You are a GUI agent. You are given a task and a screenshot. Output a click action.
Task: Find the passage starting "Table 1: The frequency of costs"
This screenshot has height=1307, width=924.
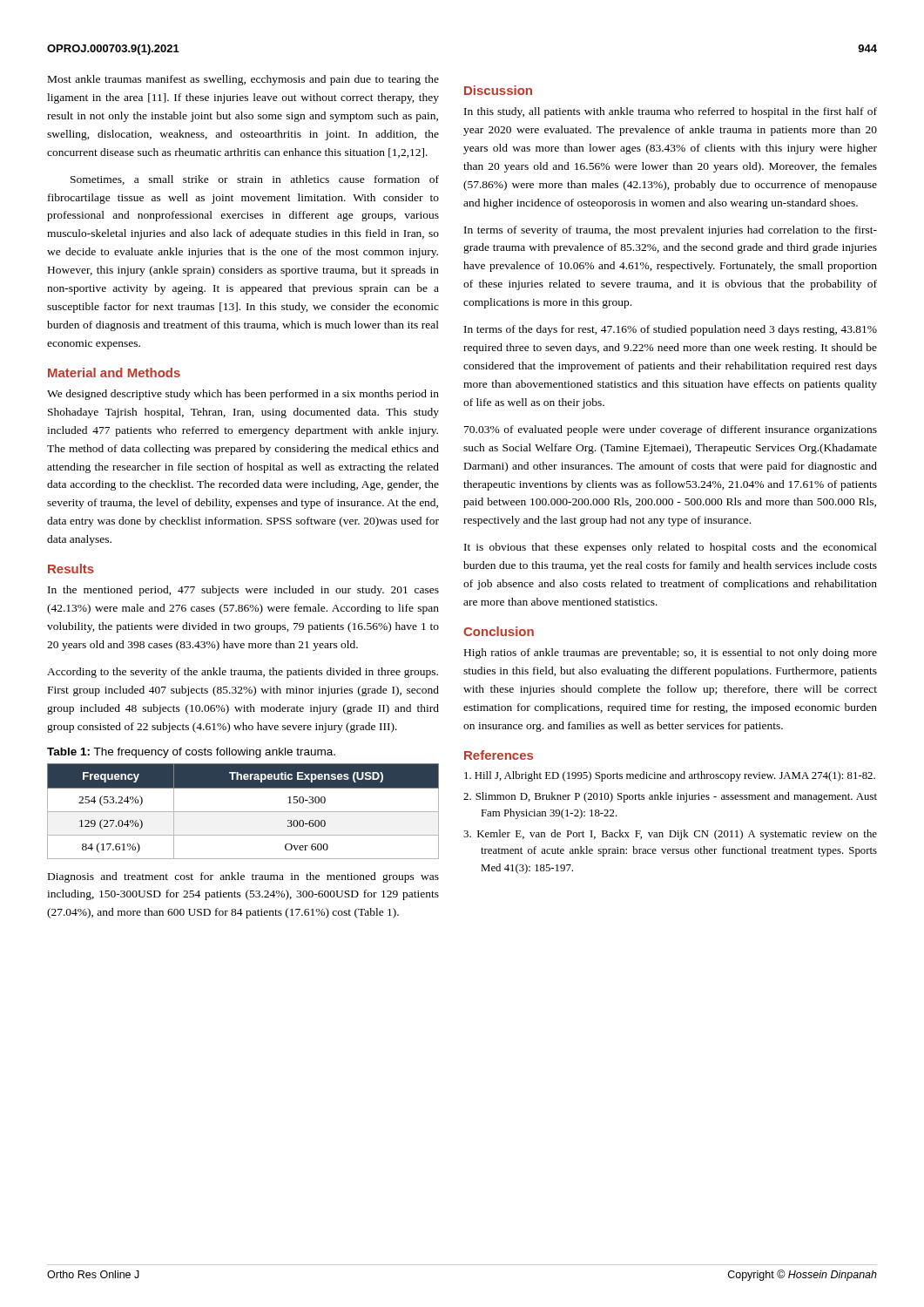click(192, 751)
